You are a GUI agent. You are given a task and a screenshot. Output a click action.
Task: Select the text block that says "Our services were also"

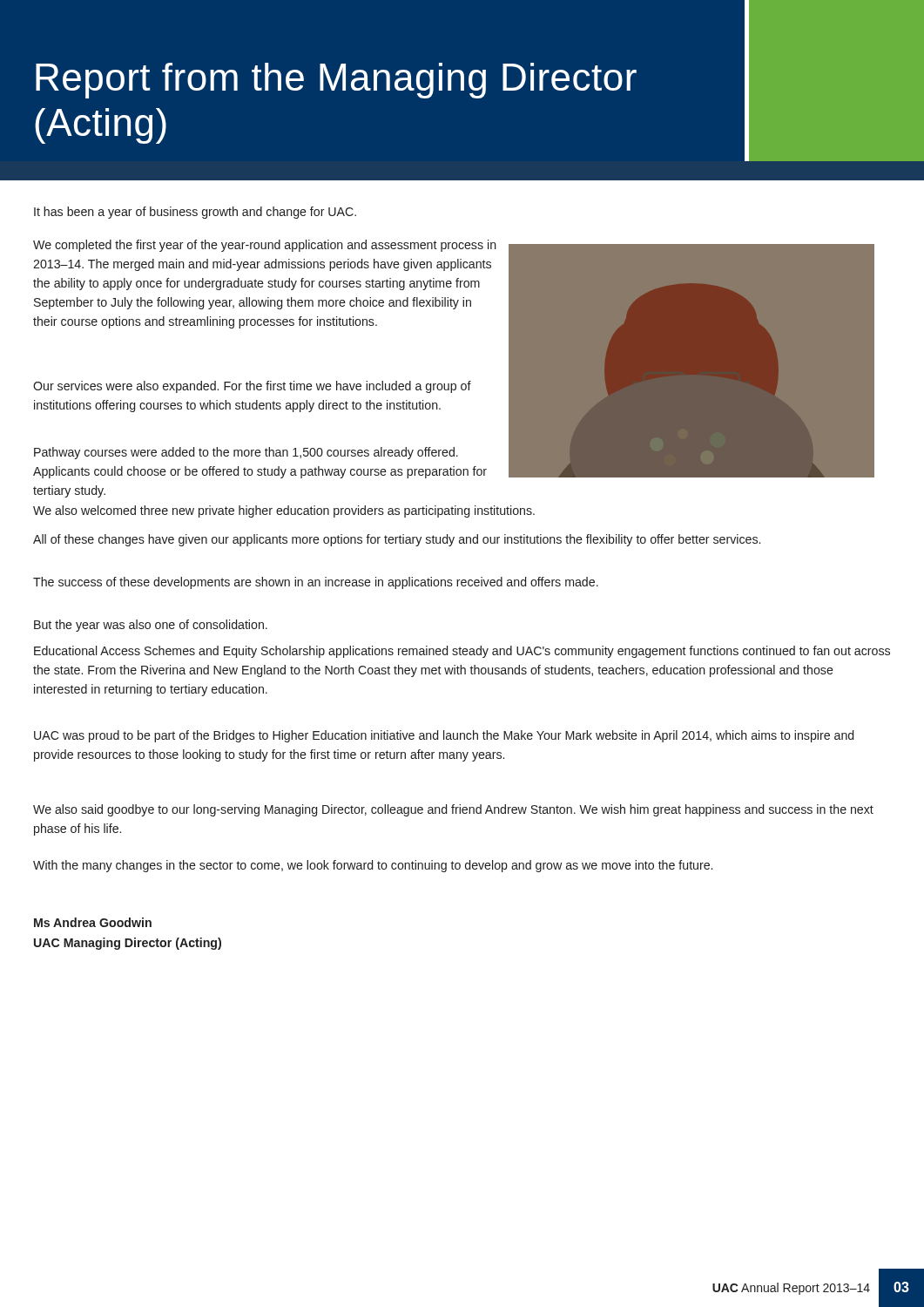coord(252,396)
